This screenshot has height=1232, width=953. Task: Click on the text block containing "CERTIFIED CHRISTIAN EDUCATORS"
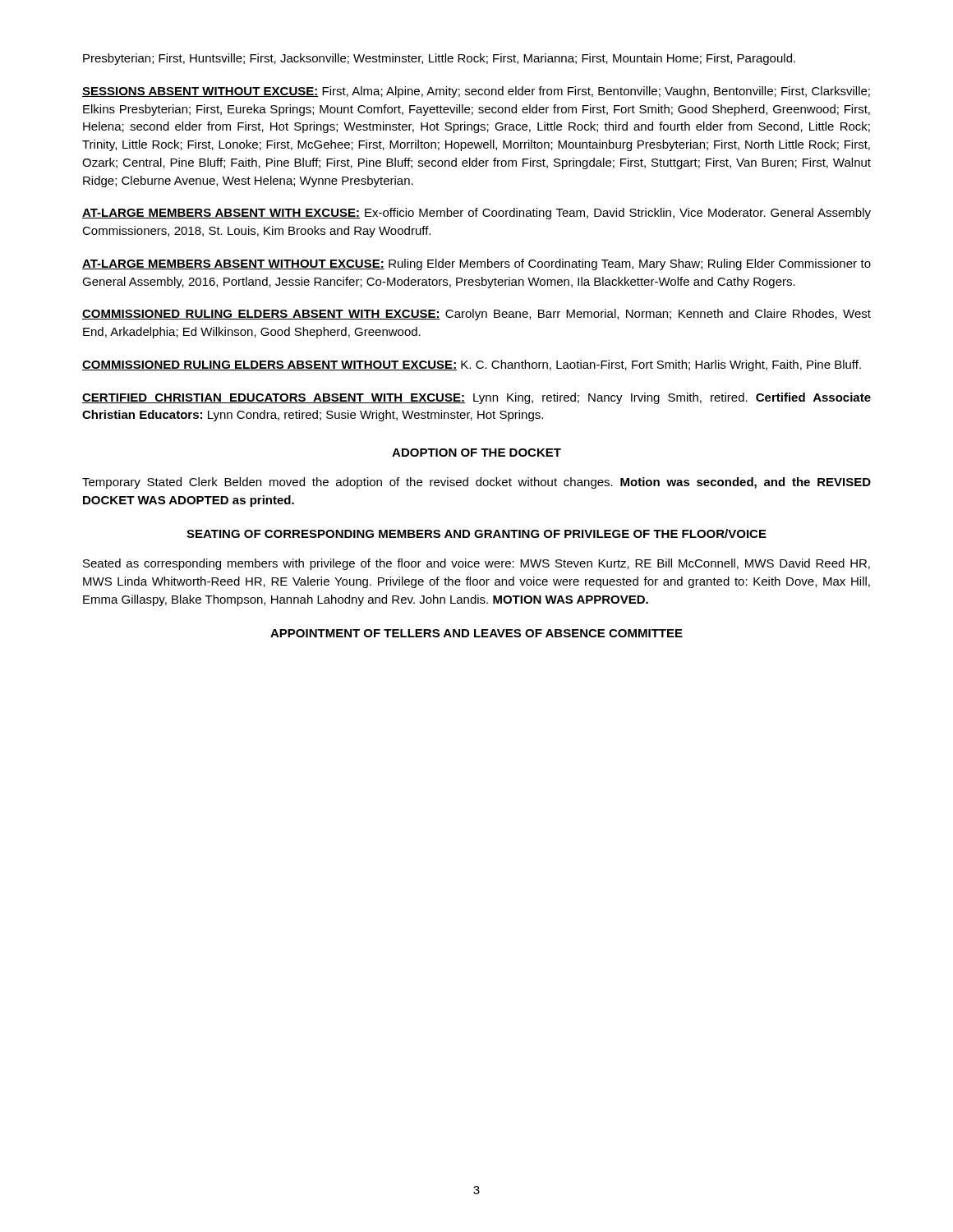pyautogui.click(x=476, y=406)
